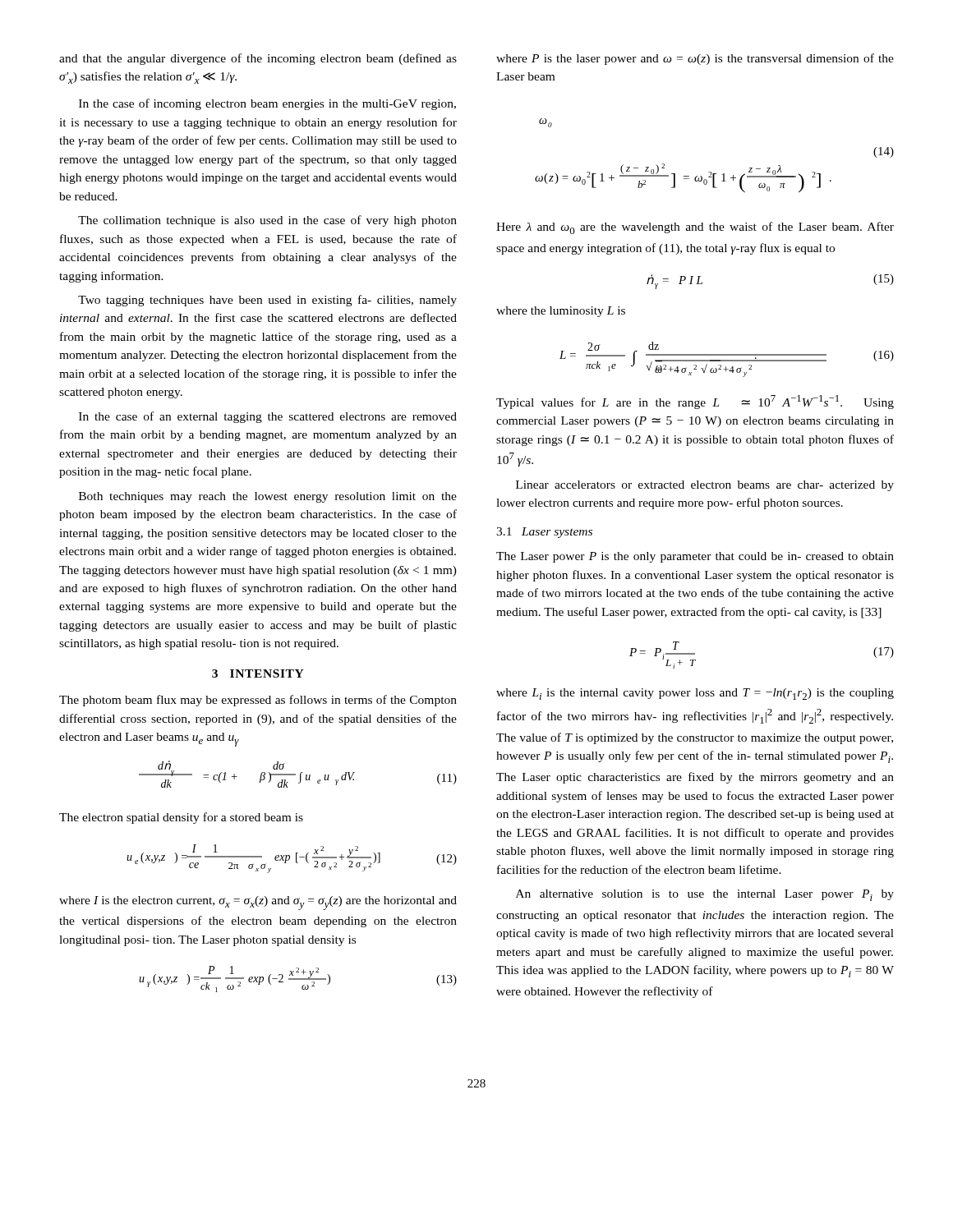The image size is (953, 1232).
Task: Click the passage that begins "The collimation technique is also used in"
Action: coord(258,248)
